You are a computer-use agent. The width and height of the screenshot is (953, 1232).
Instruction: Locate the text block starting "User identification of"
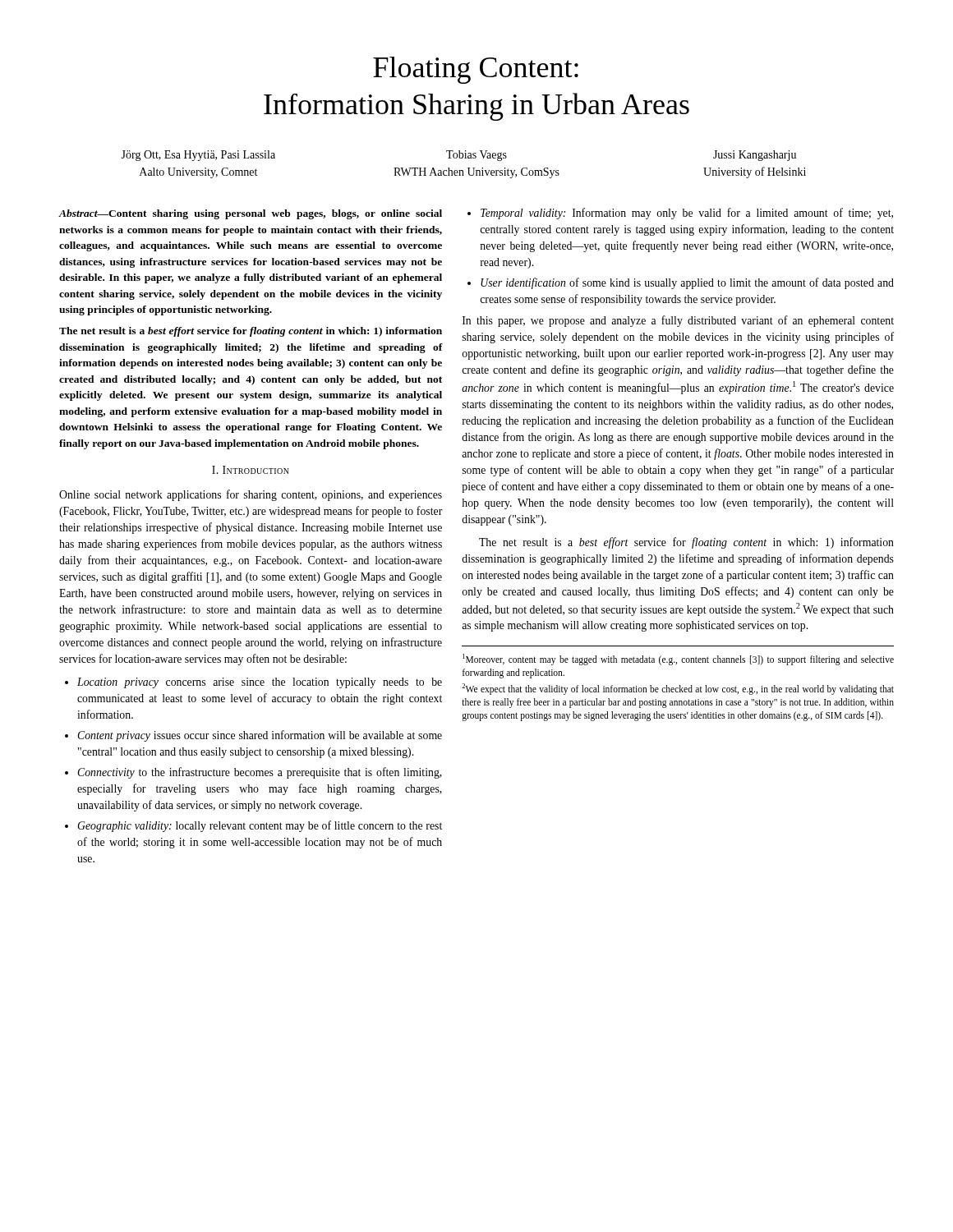[x=687, y=291]
